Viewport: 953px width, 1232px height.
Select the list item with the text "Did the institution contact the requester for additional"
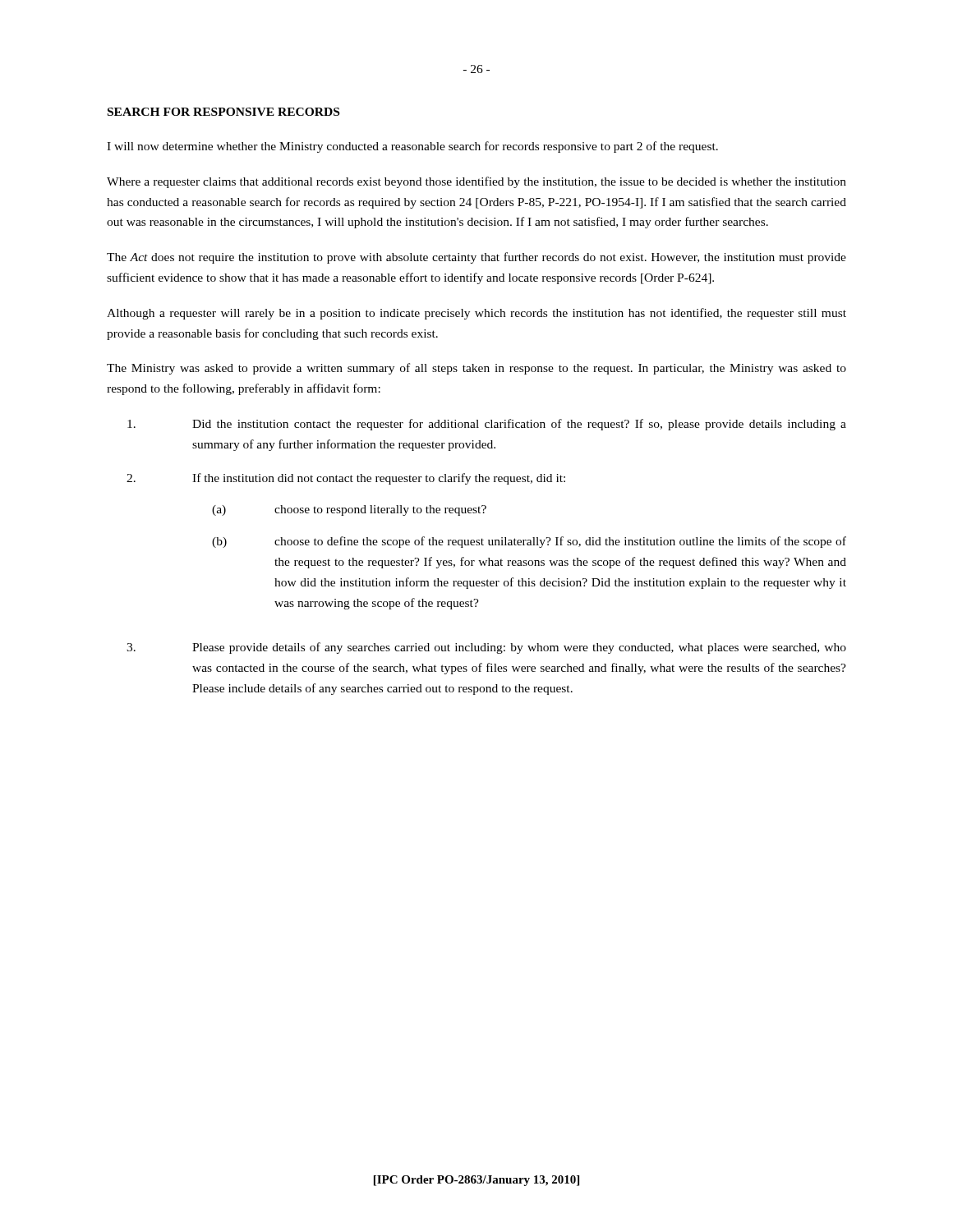click(476, 434)
